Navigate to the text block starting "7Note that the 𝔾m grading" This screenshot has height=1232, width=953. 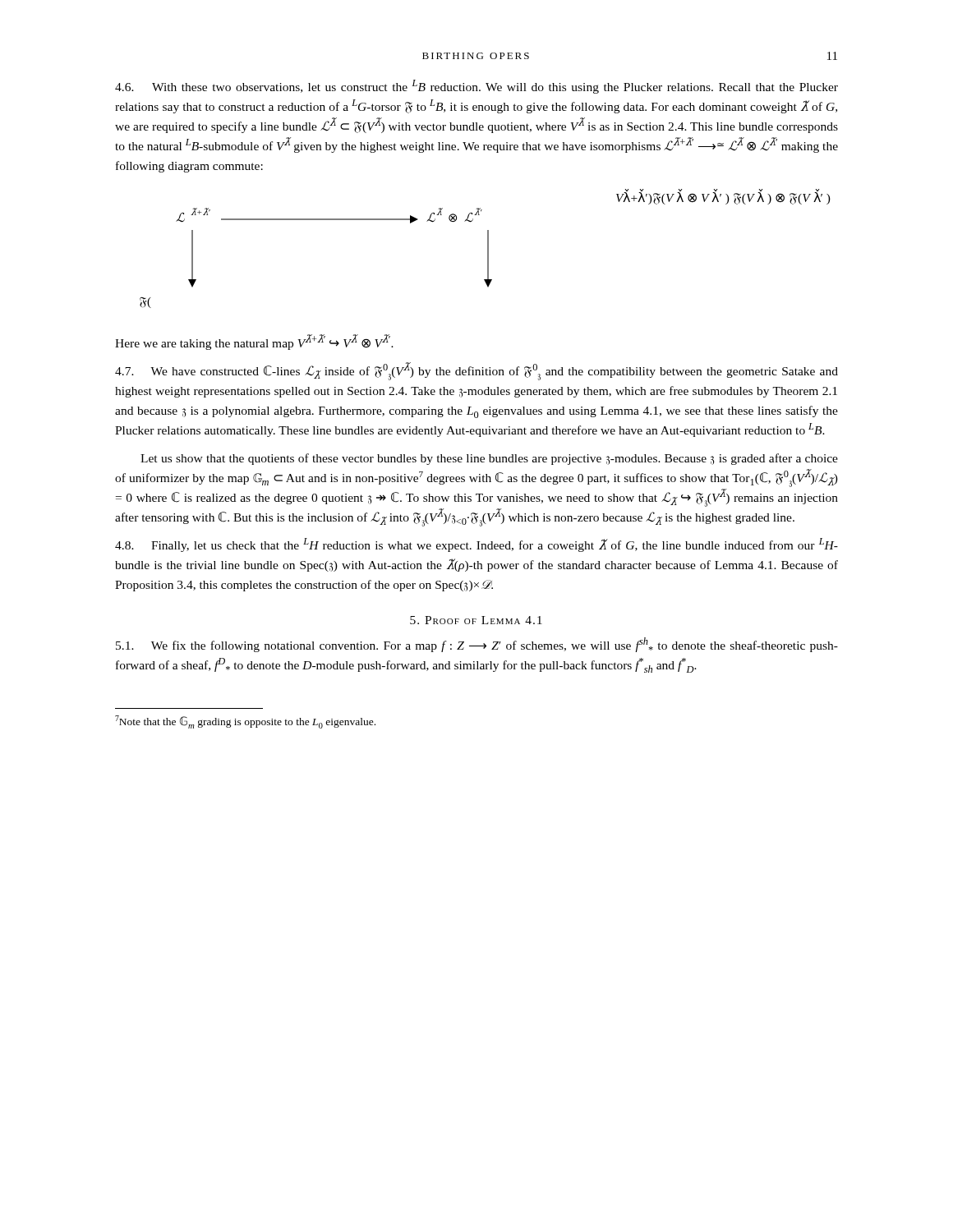[x=246, y=722]
